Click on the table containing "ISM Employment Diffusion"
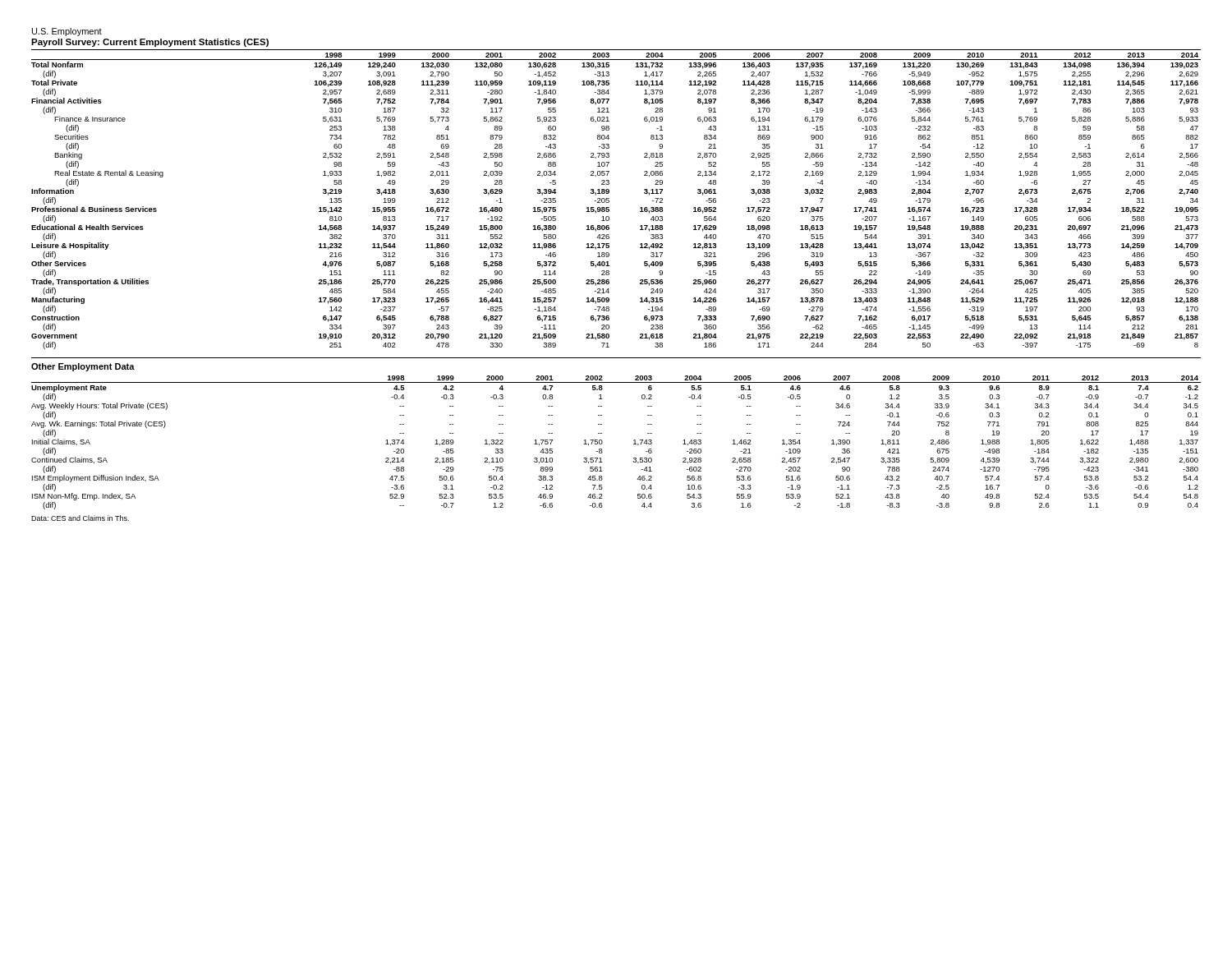Screen dimensions: 953x1232 616,441
